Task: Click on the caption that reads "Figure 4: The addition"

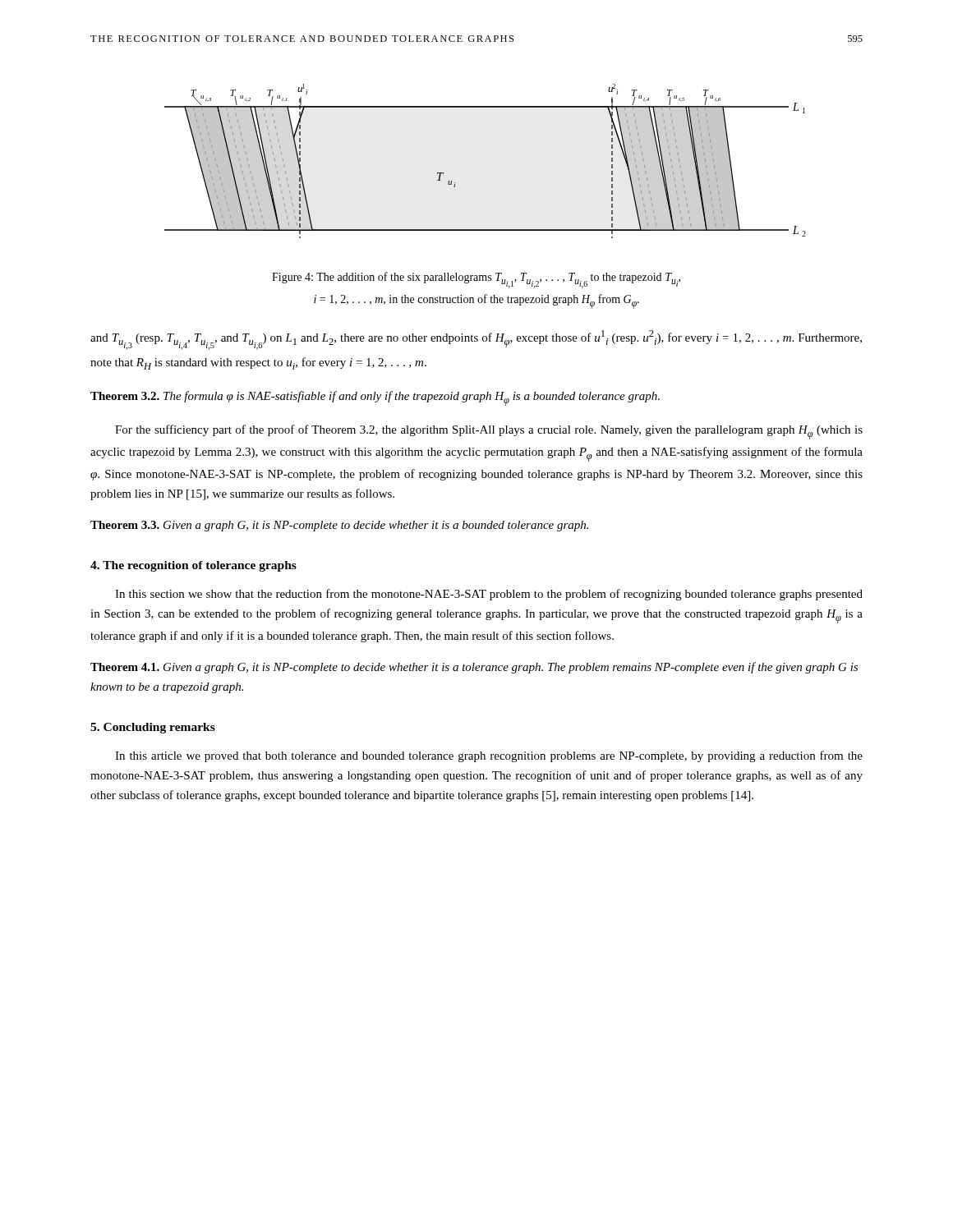Action: pos(476,290)
